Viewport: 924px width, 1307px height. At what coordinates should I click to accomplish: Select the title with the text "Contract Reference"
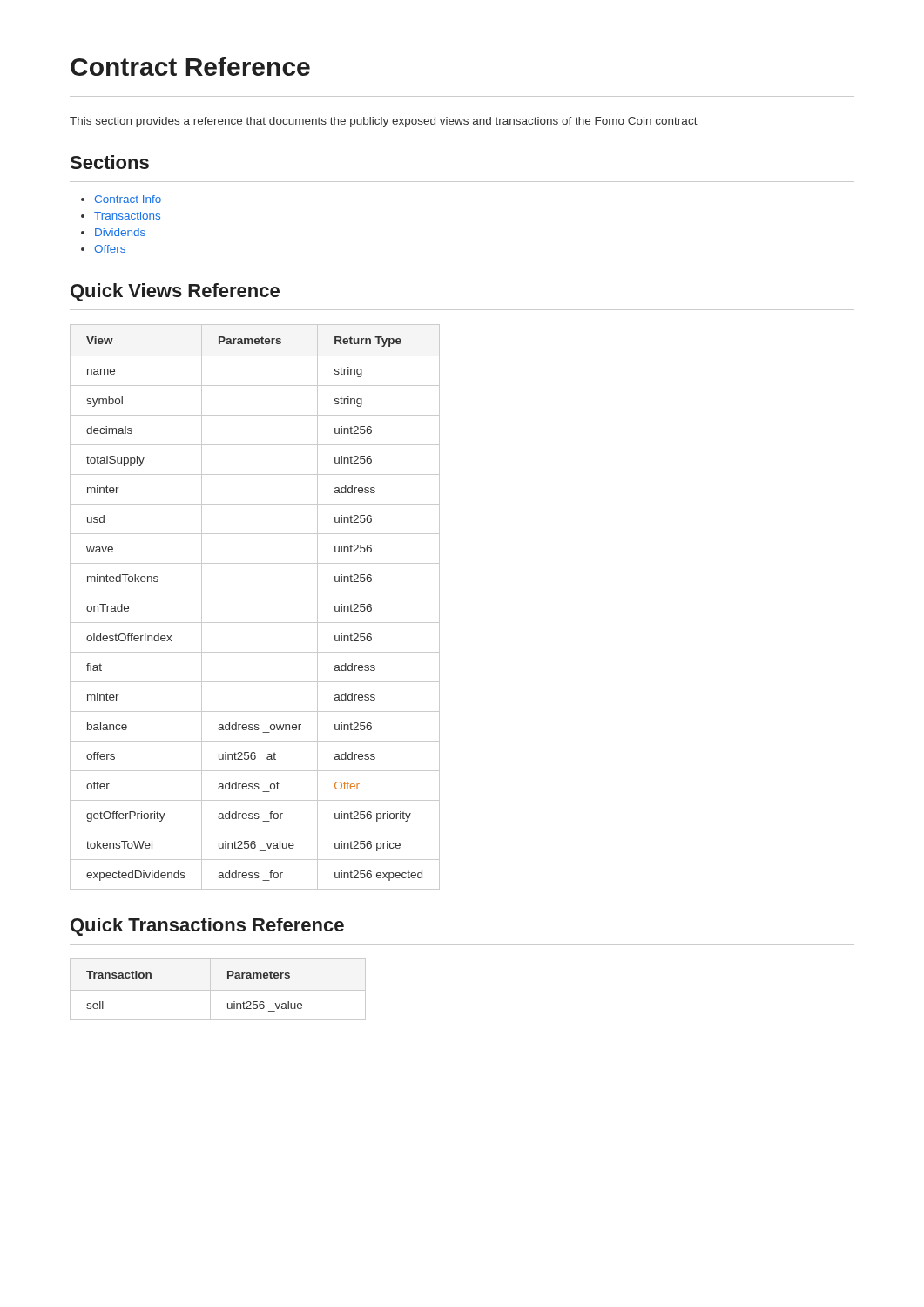tap(190, 66)
